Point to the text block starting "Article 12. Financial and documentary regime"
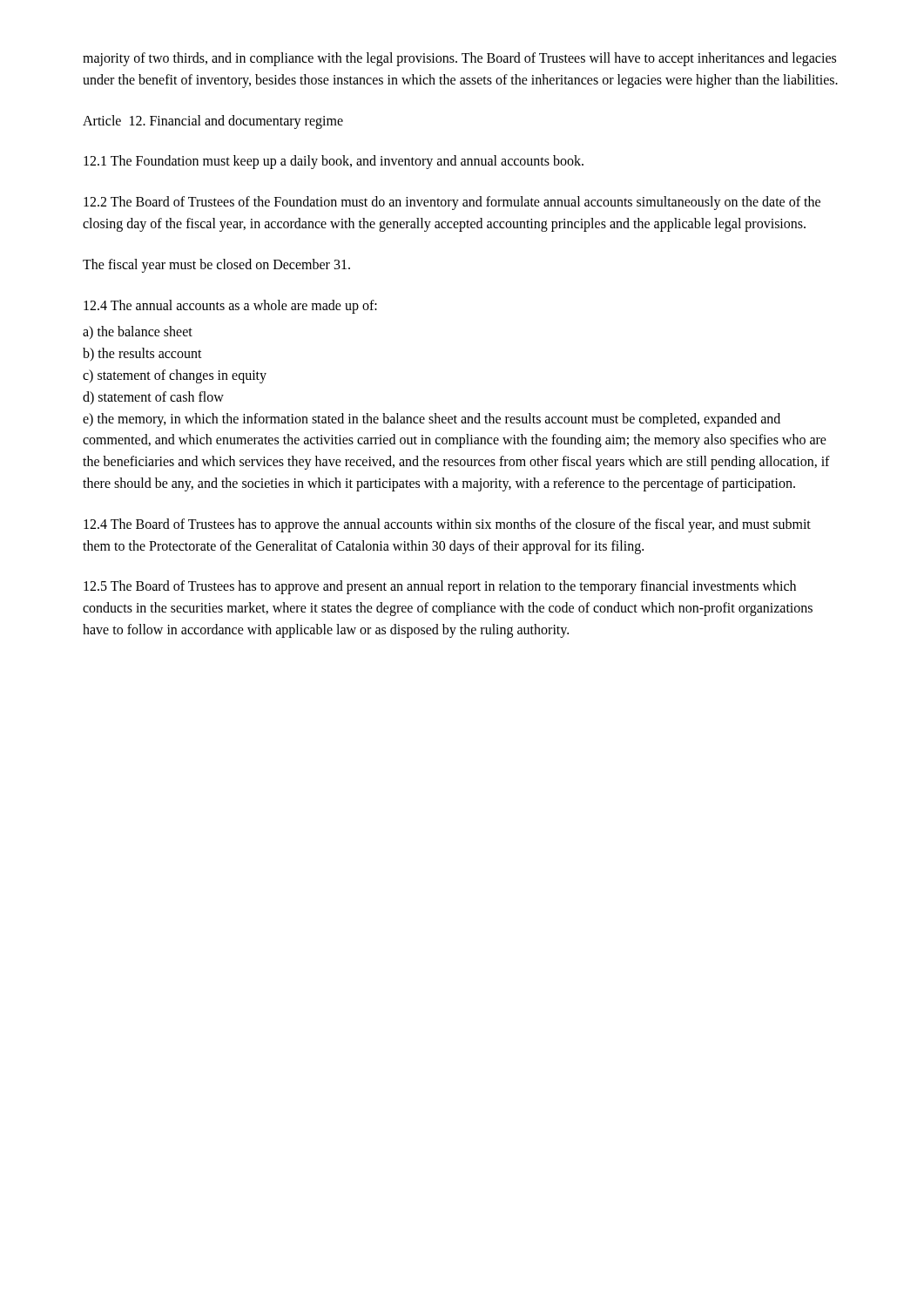 [213, 120]
